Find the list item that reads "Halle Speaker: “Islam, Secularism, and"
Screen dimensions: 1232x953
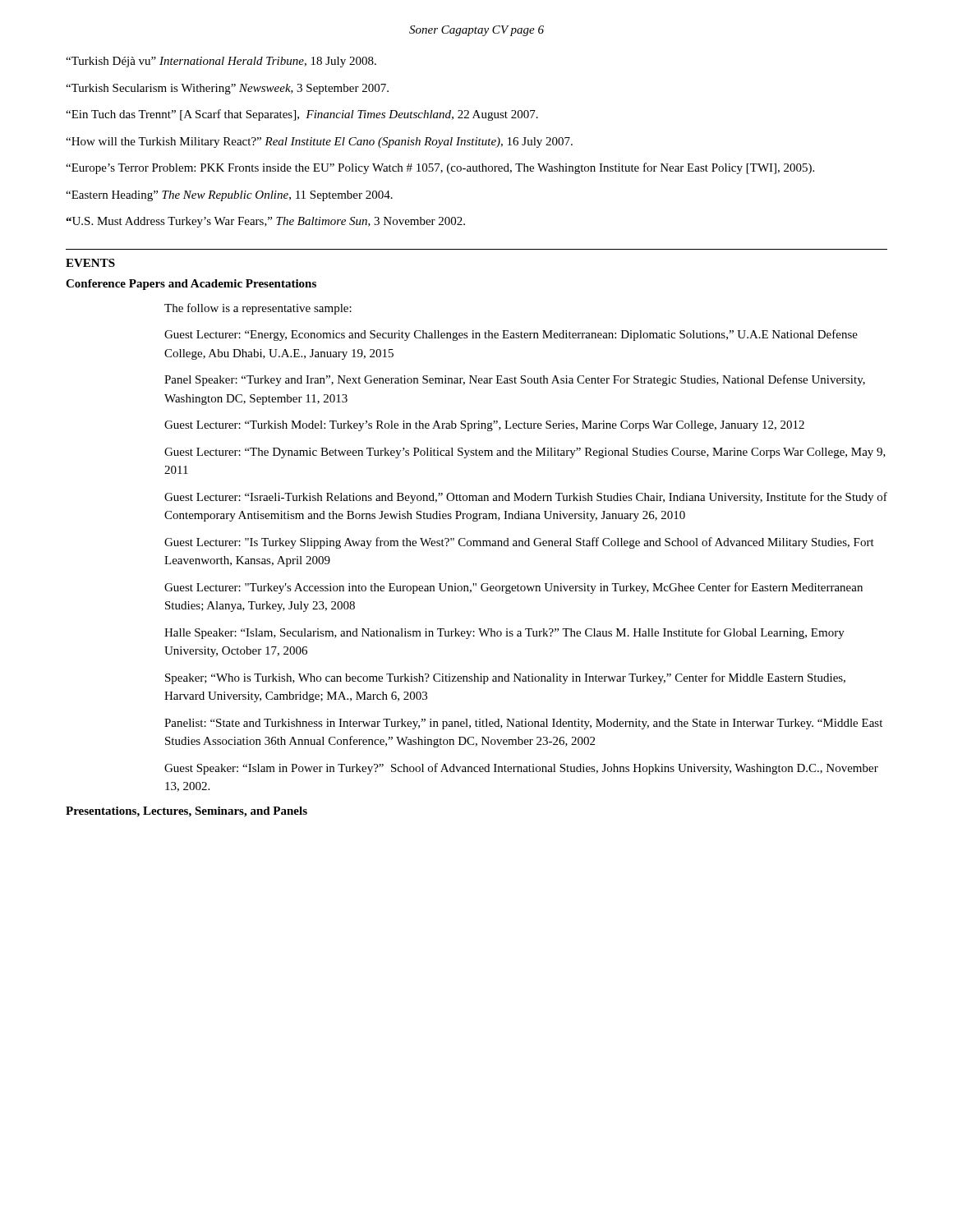click(504, 641)
